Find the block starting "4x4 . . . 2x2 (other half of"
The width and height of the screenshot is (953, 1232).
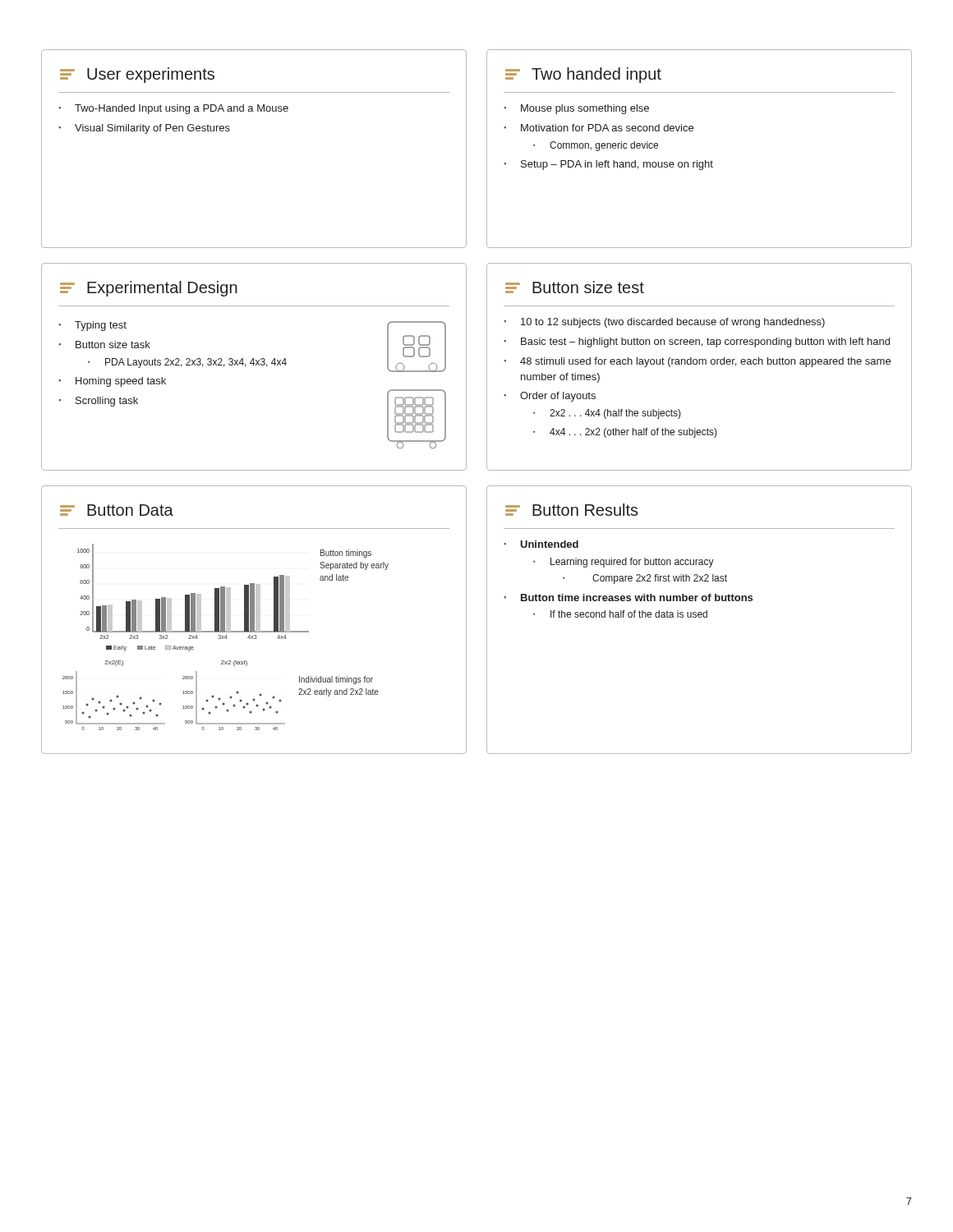[633, 432]
